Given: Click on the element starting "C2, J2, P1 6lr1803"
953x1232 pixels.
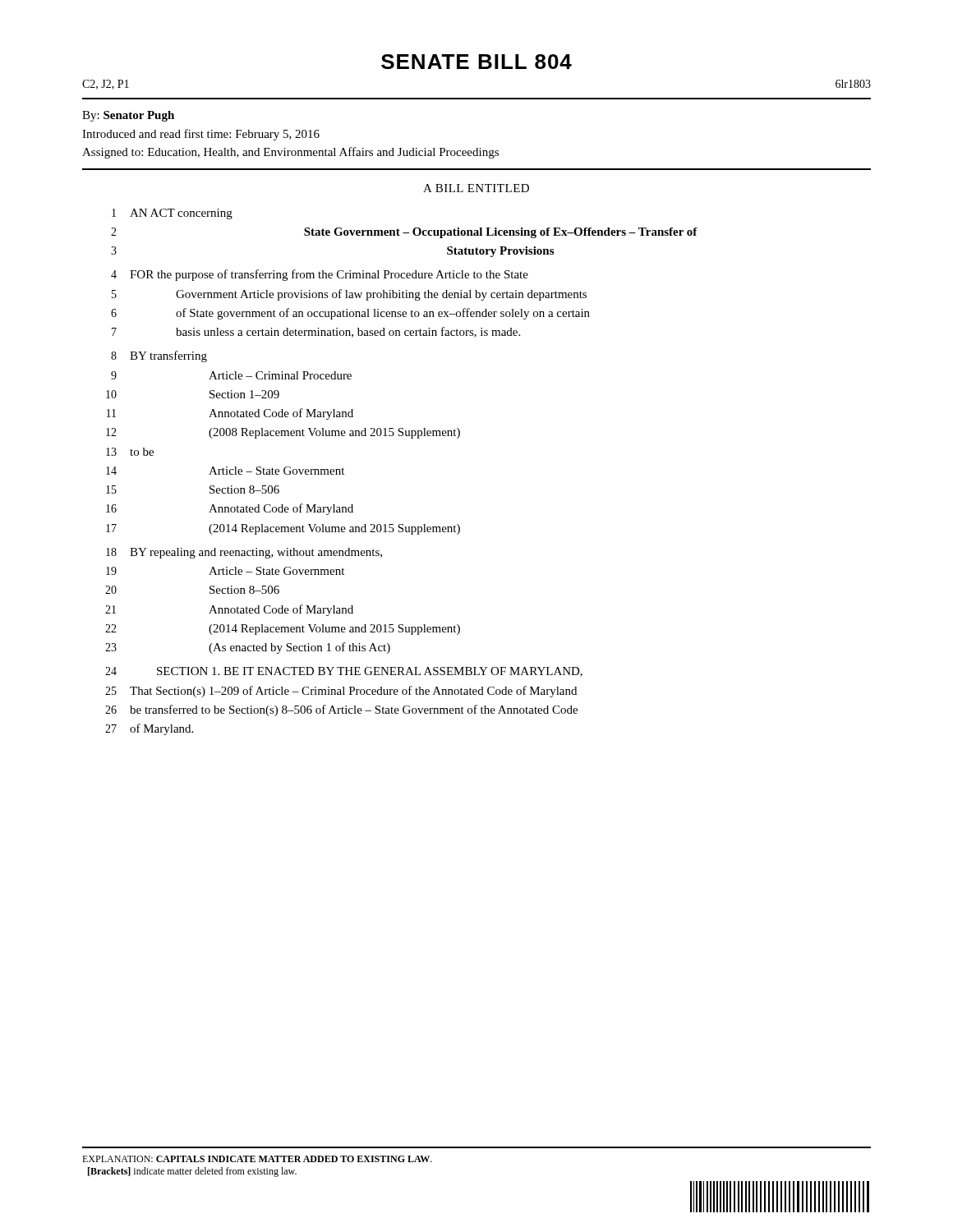Looking at the screenshot, I should 105,84.
